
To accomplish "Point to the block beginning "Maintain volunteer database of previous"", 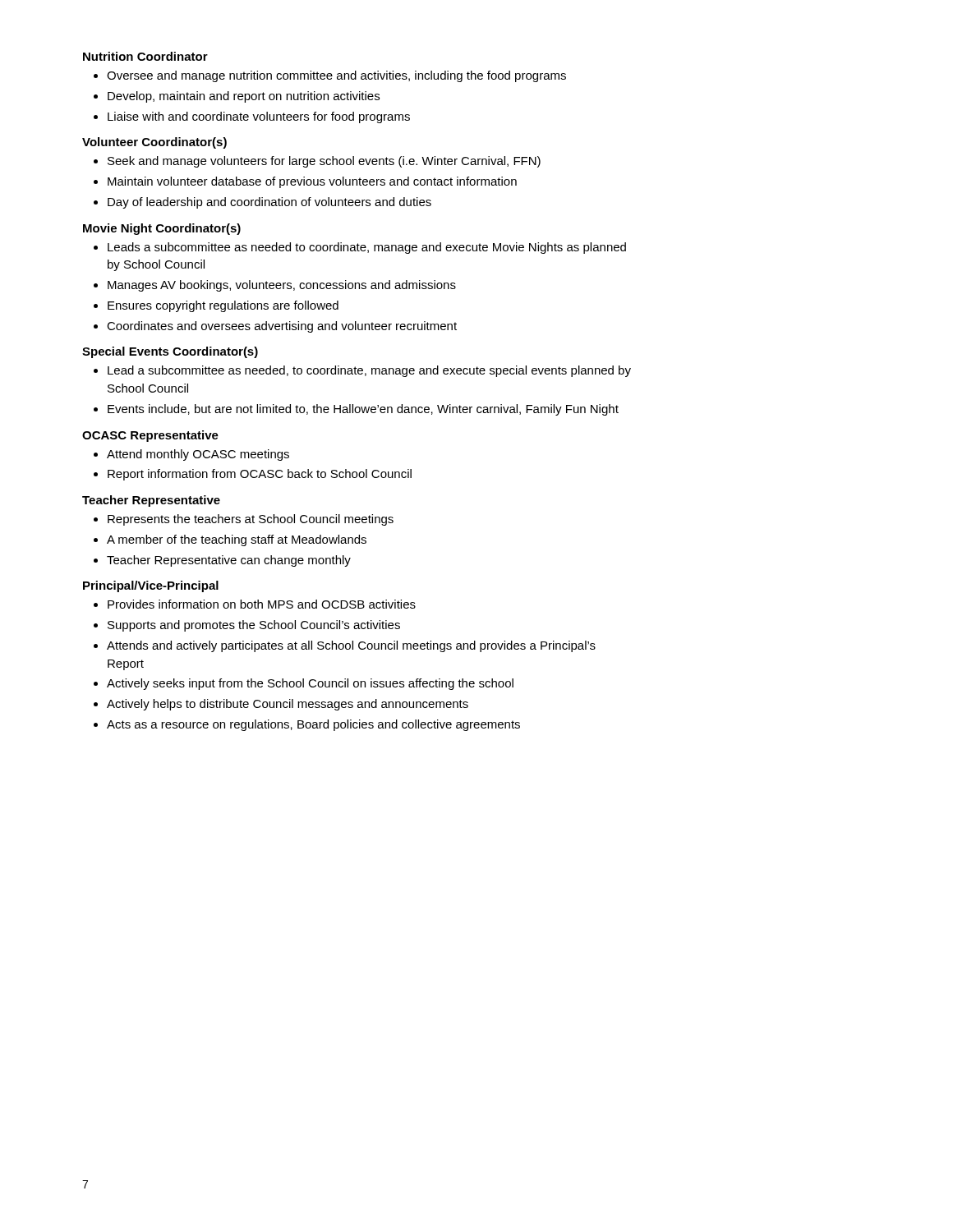I will tap(312, 181).
